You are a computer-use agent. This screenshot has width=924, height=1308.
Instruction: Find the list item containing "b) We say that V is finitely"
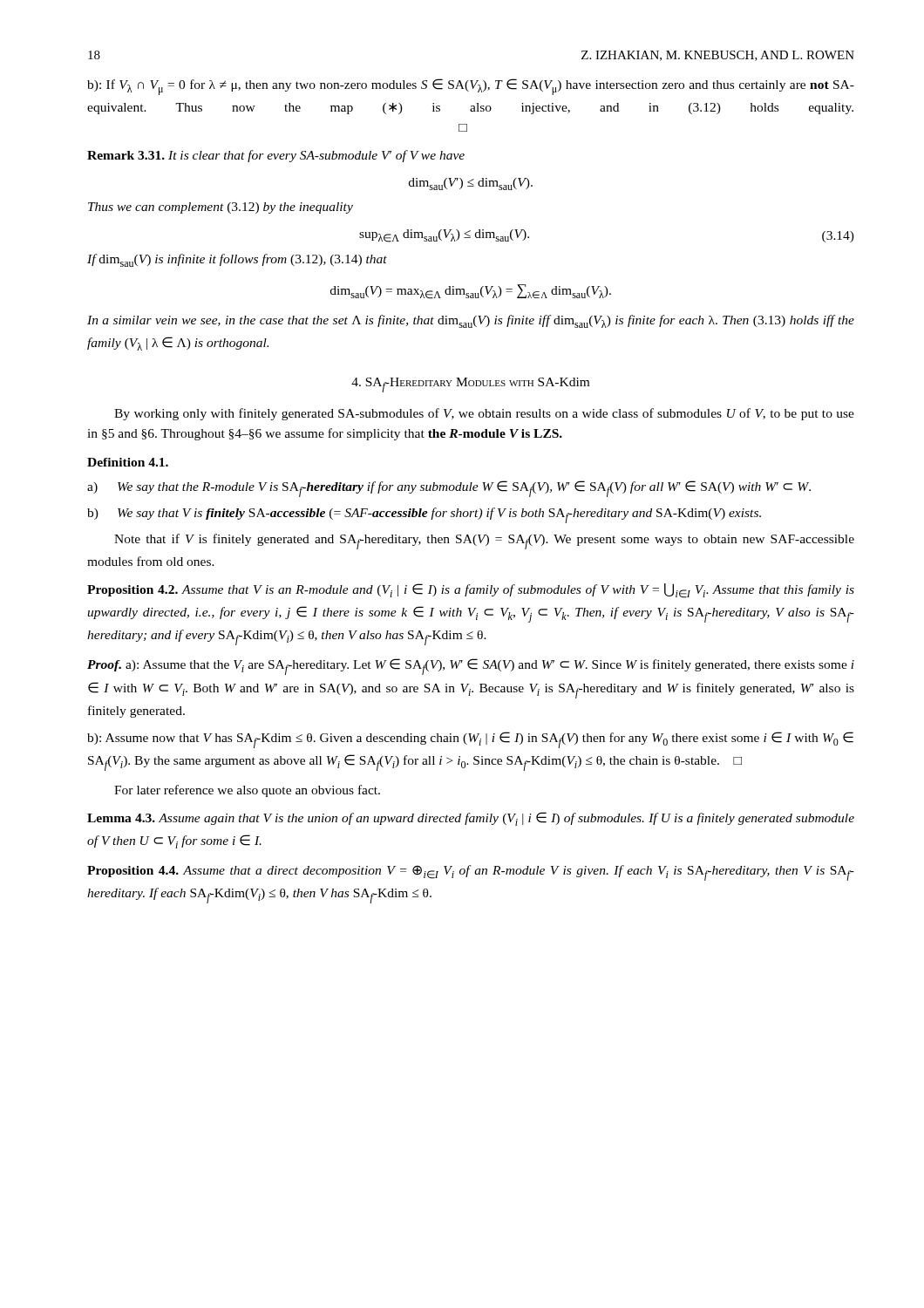coord(471,514)
